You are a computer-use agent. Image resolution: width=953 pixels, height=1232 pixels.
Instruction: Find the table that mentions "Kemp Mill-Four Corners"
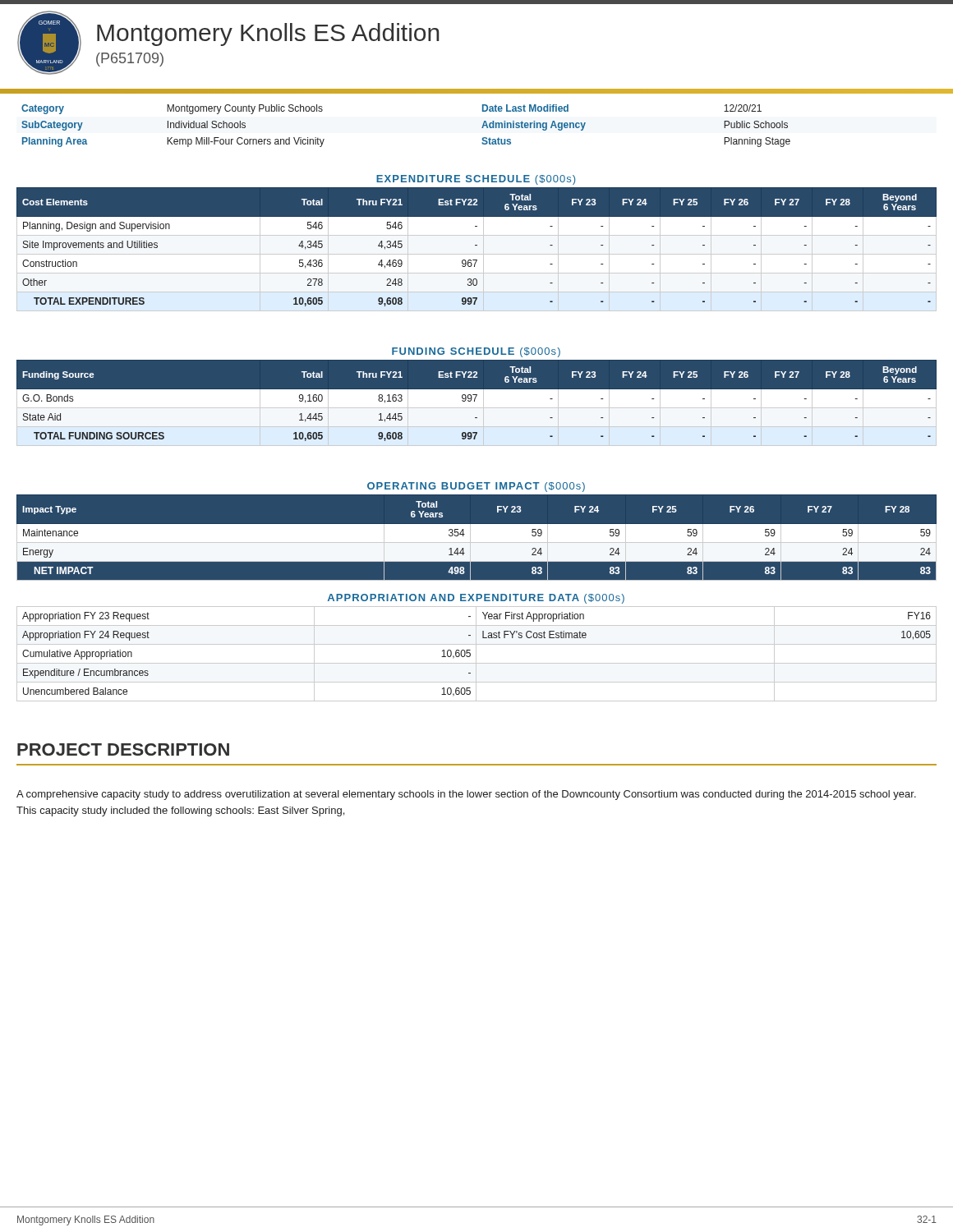476,125
